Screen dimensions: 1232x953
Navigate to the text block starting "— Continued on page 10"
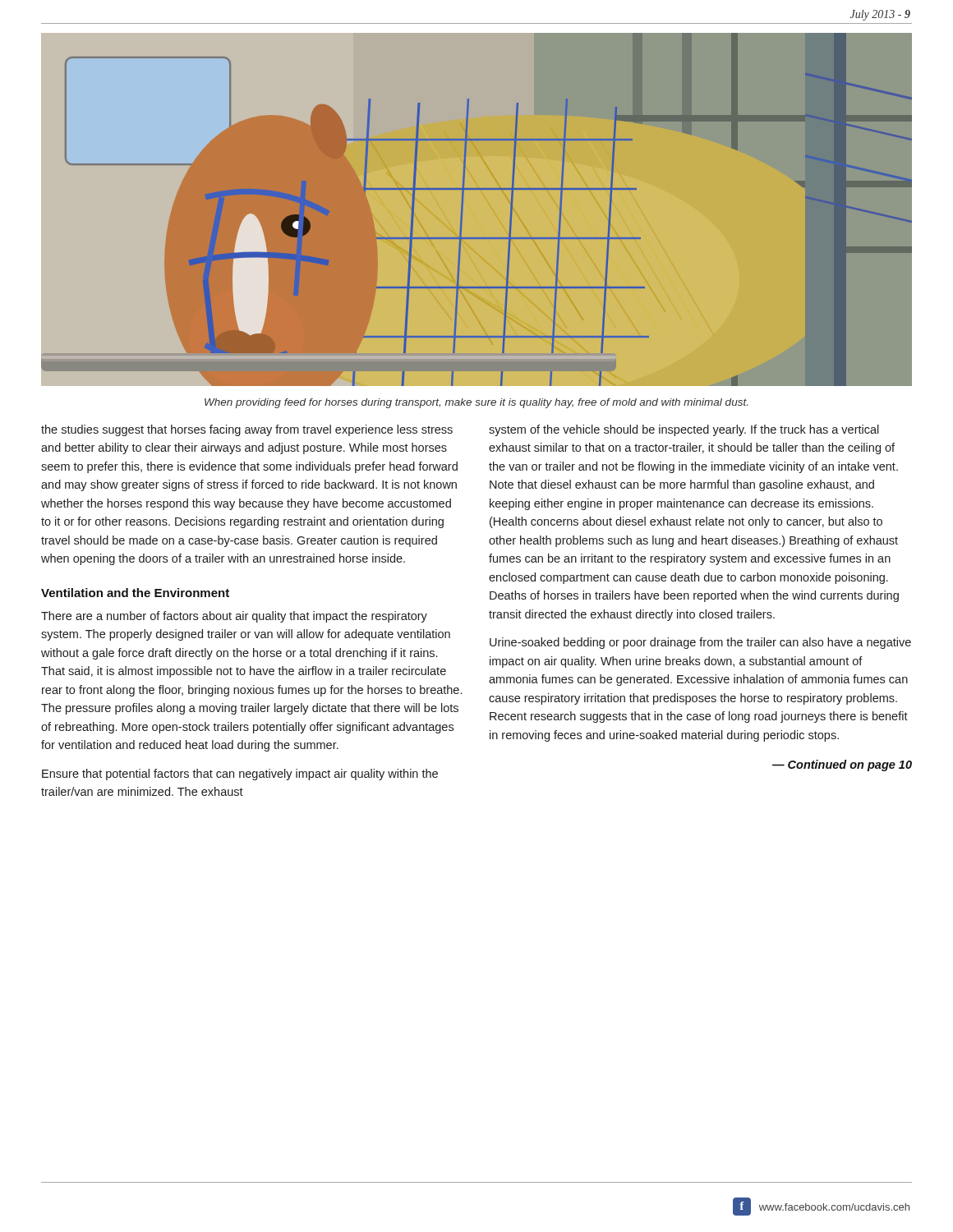pyautogui.click(x=842, y=765)
